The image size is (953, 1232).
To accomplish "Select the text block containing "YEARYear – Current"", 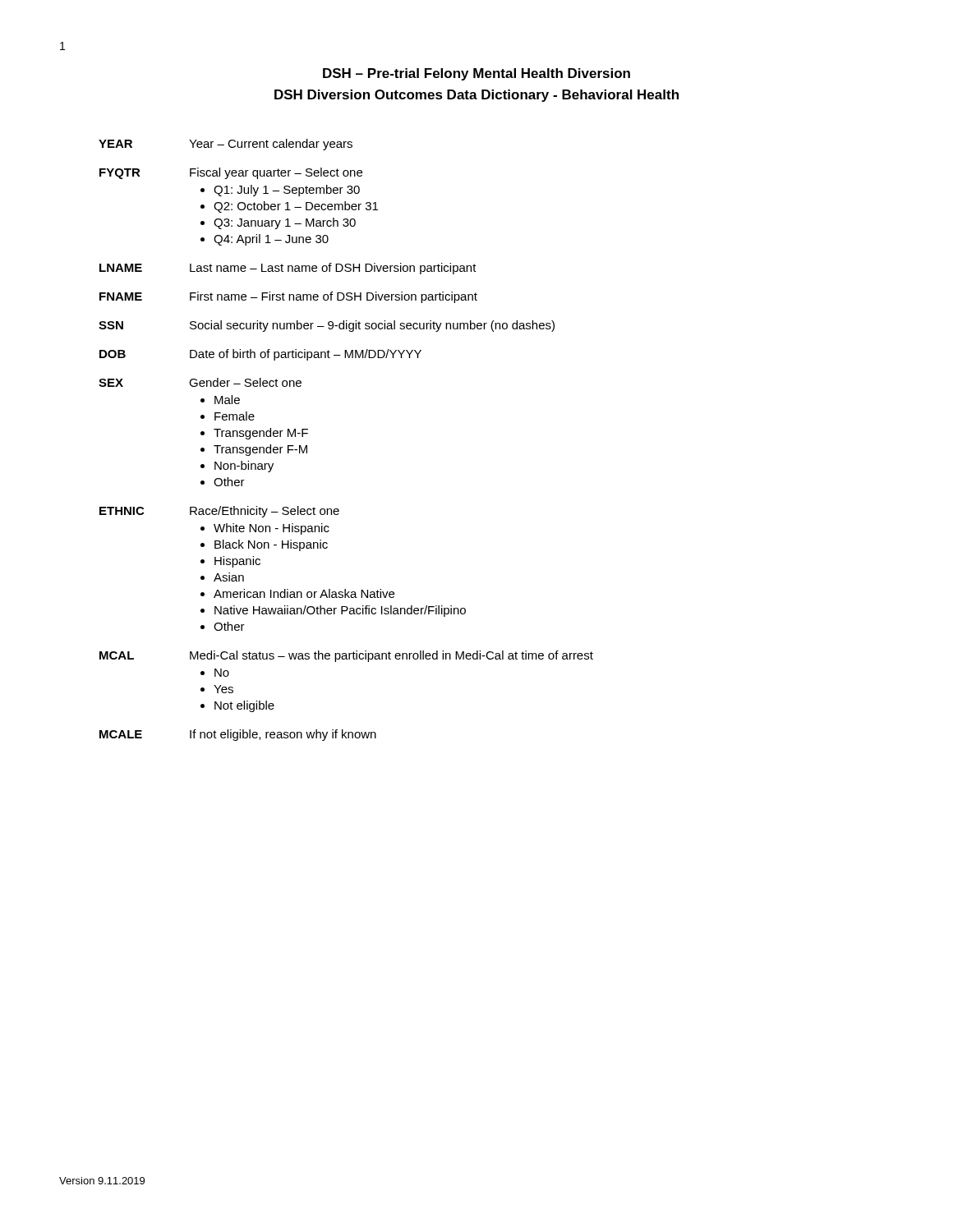I will click(226, 145).
